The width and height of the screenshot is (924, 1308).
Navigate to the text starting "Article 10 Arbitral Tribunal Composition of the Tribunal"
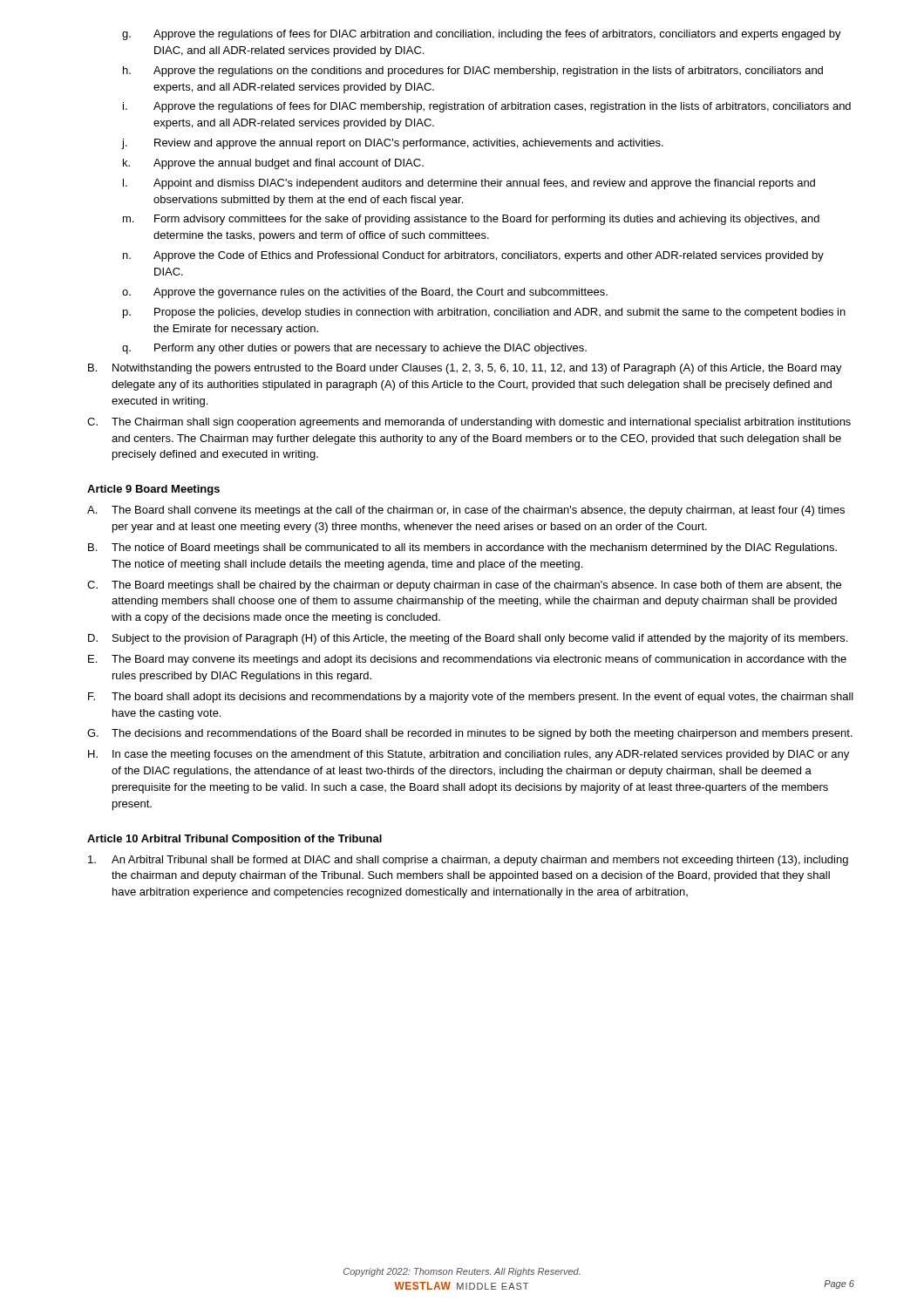point(235,838)
